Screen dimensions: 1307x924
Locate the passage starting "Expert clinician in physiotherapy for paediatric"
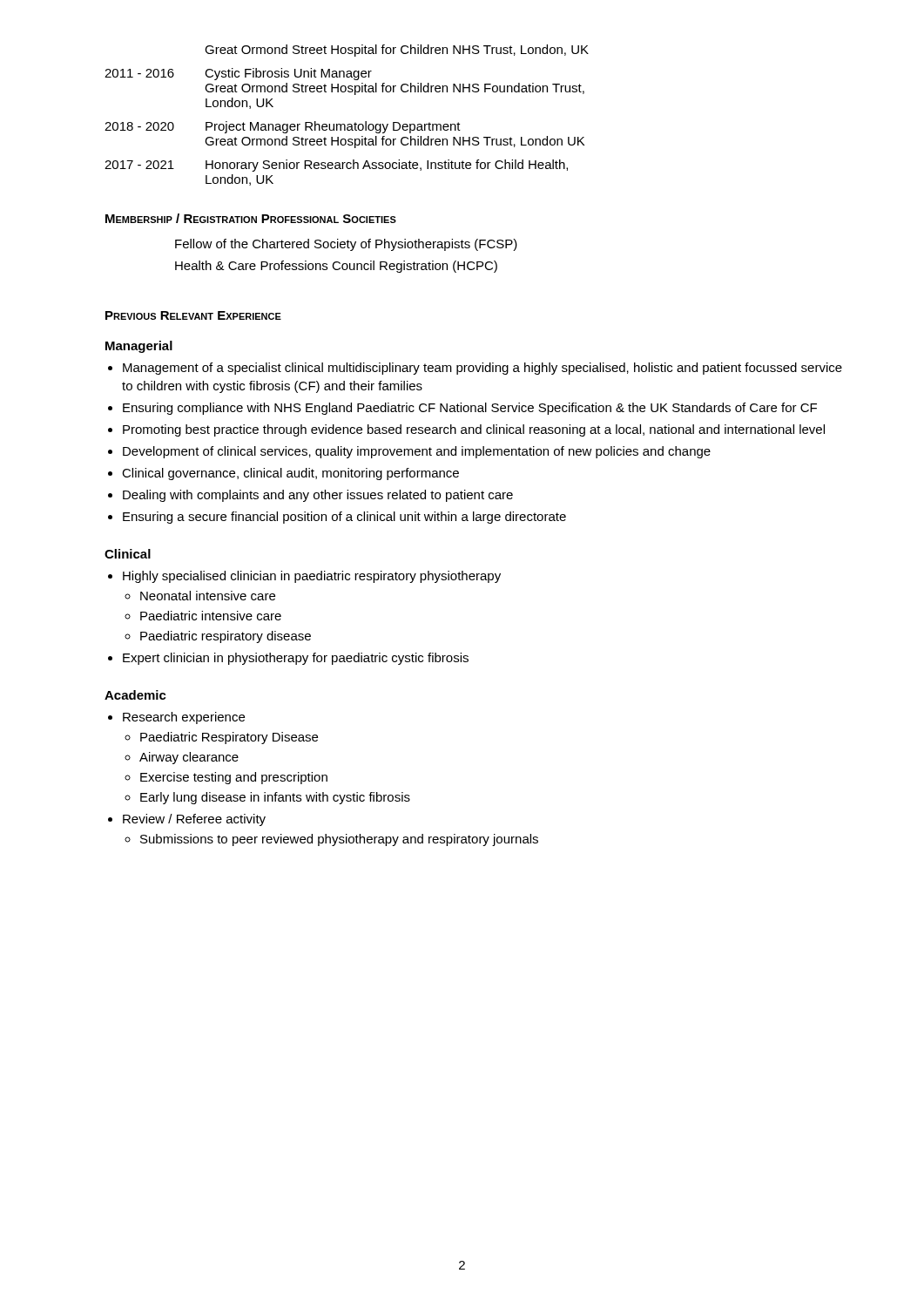[295, 657]
